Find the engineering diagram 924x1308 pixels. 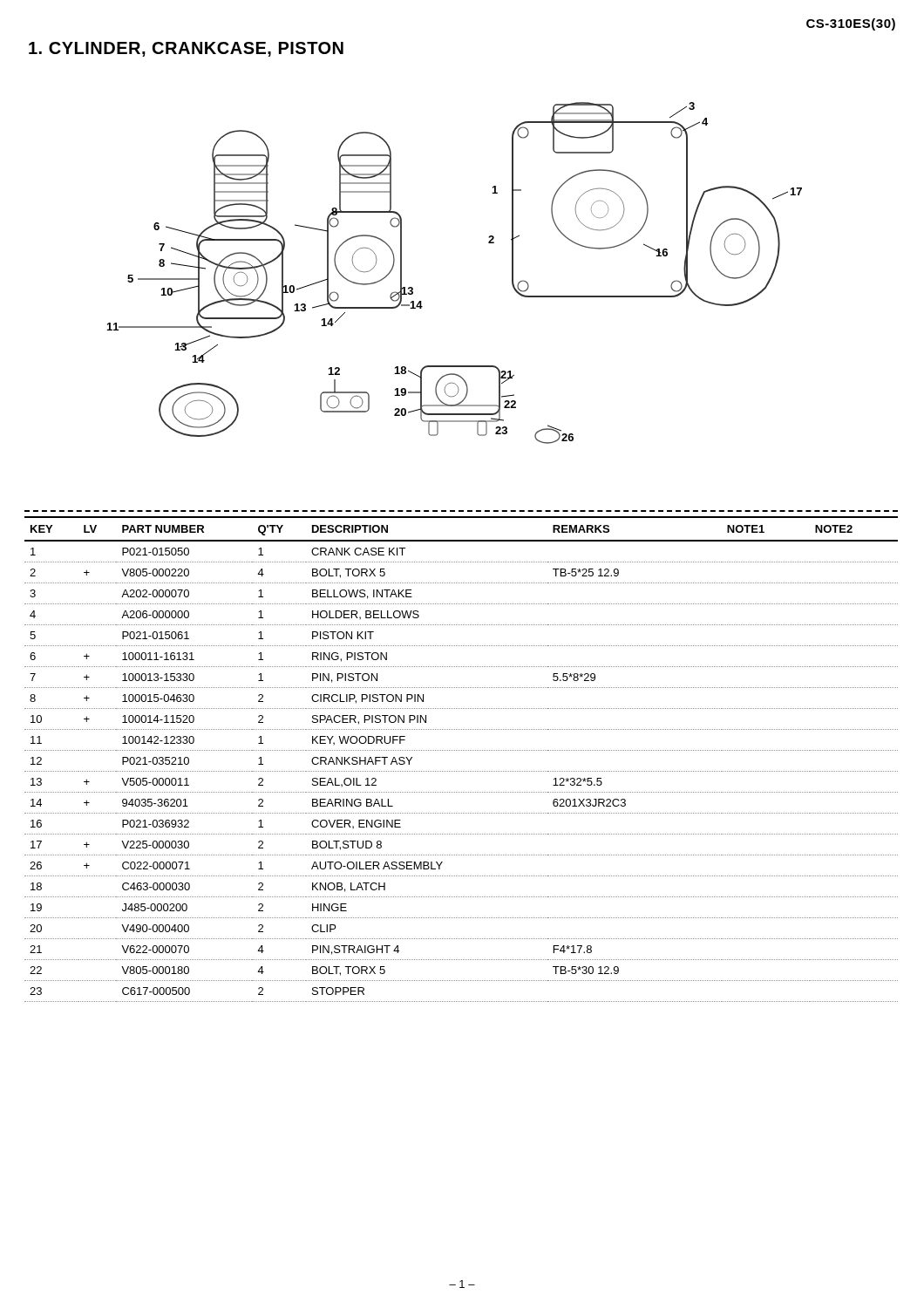point(461,283)
